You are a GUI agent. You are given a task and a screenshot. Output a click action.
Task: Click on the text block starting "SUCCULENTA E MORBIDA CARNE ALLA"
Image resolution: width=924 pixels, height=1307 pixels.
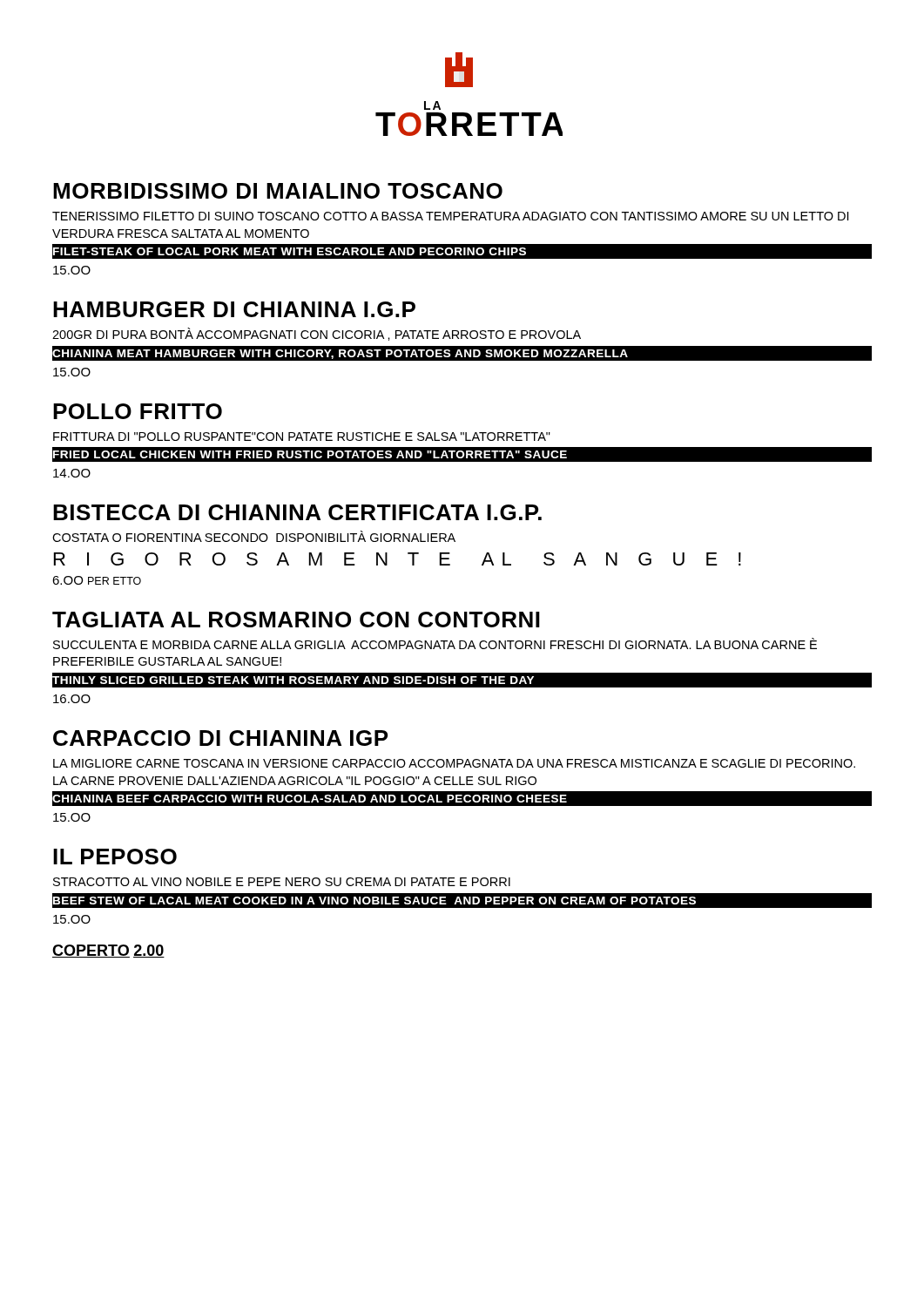click(462, 654)
